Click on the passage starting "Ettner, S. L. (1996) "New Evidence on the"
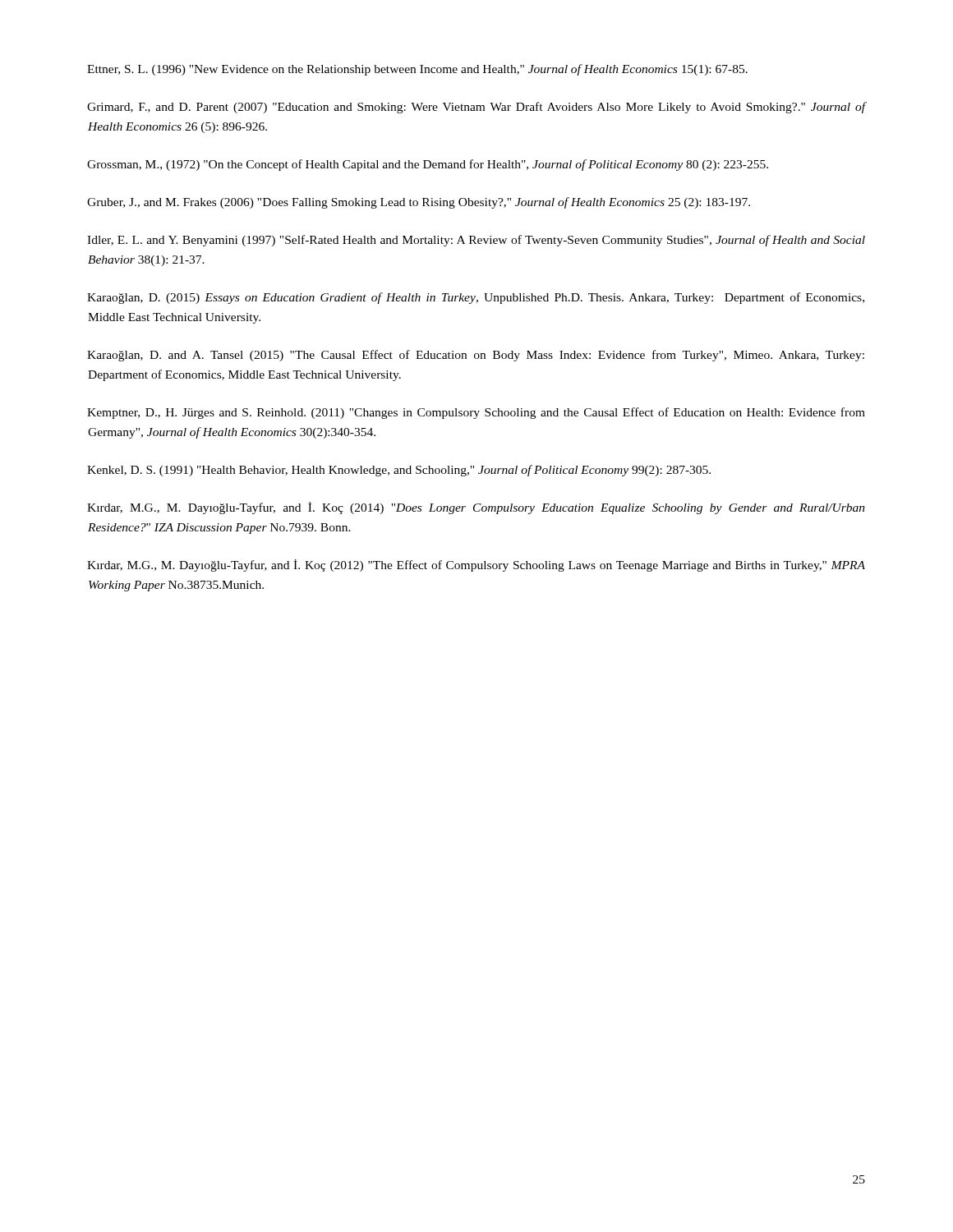Screen dimensions: 1232x953 [418, 69]
